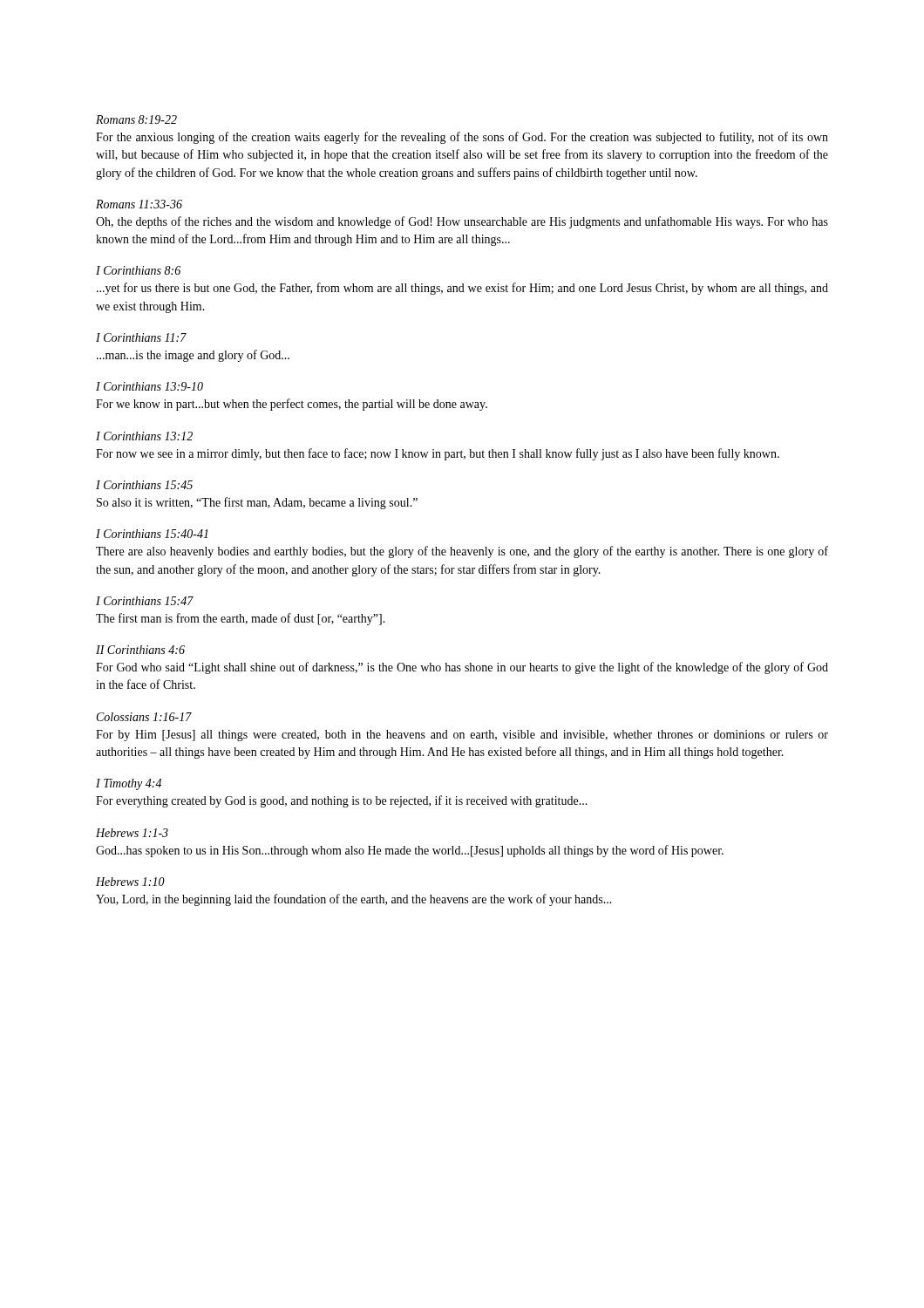Click on the passage starting "I Timothy 4:4"

coord(129,784)
